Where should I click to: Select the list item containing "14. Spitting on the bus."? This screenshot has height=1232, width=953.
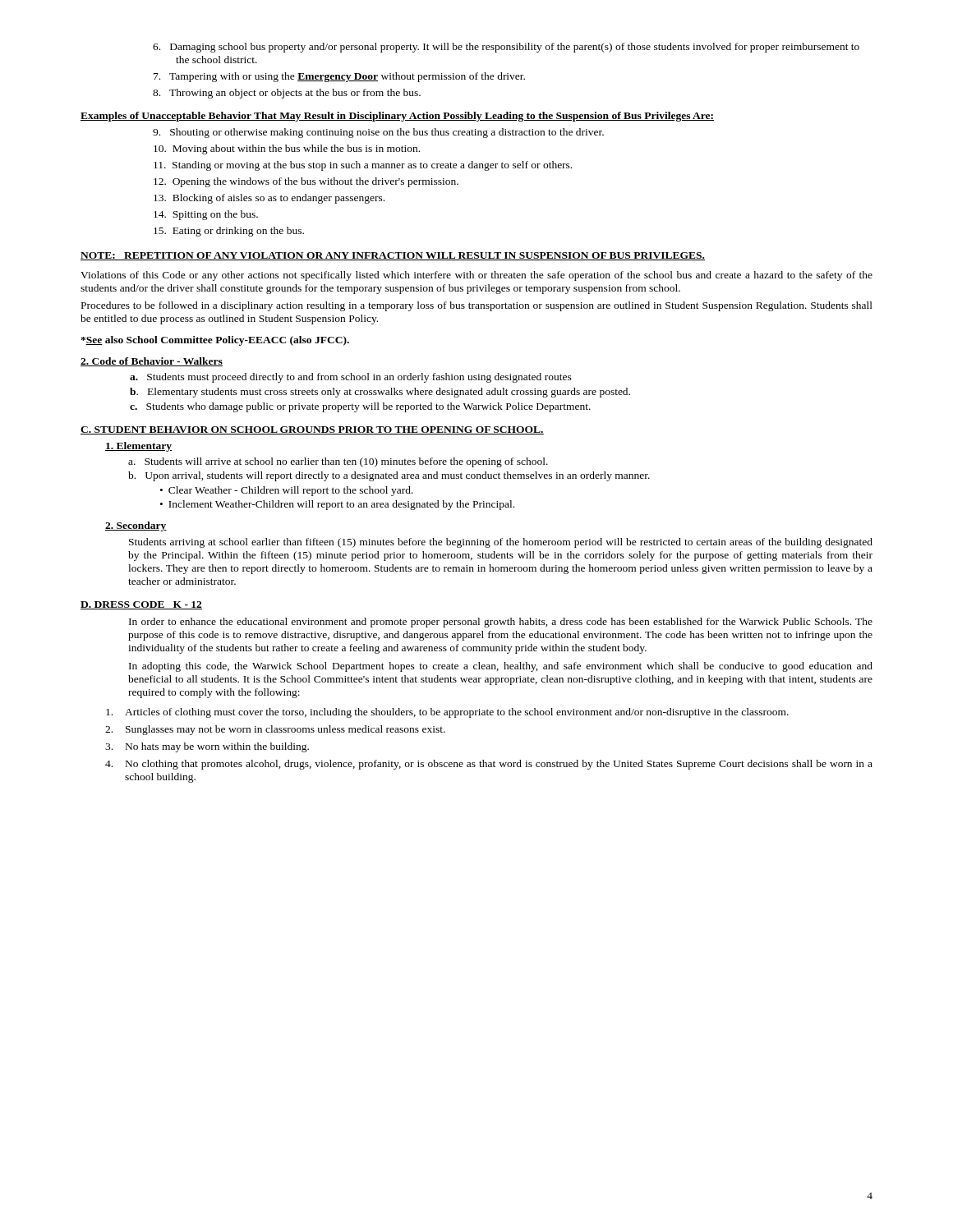[206, 215]
